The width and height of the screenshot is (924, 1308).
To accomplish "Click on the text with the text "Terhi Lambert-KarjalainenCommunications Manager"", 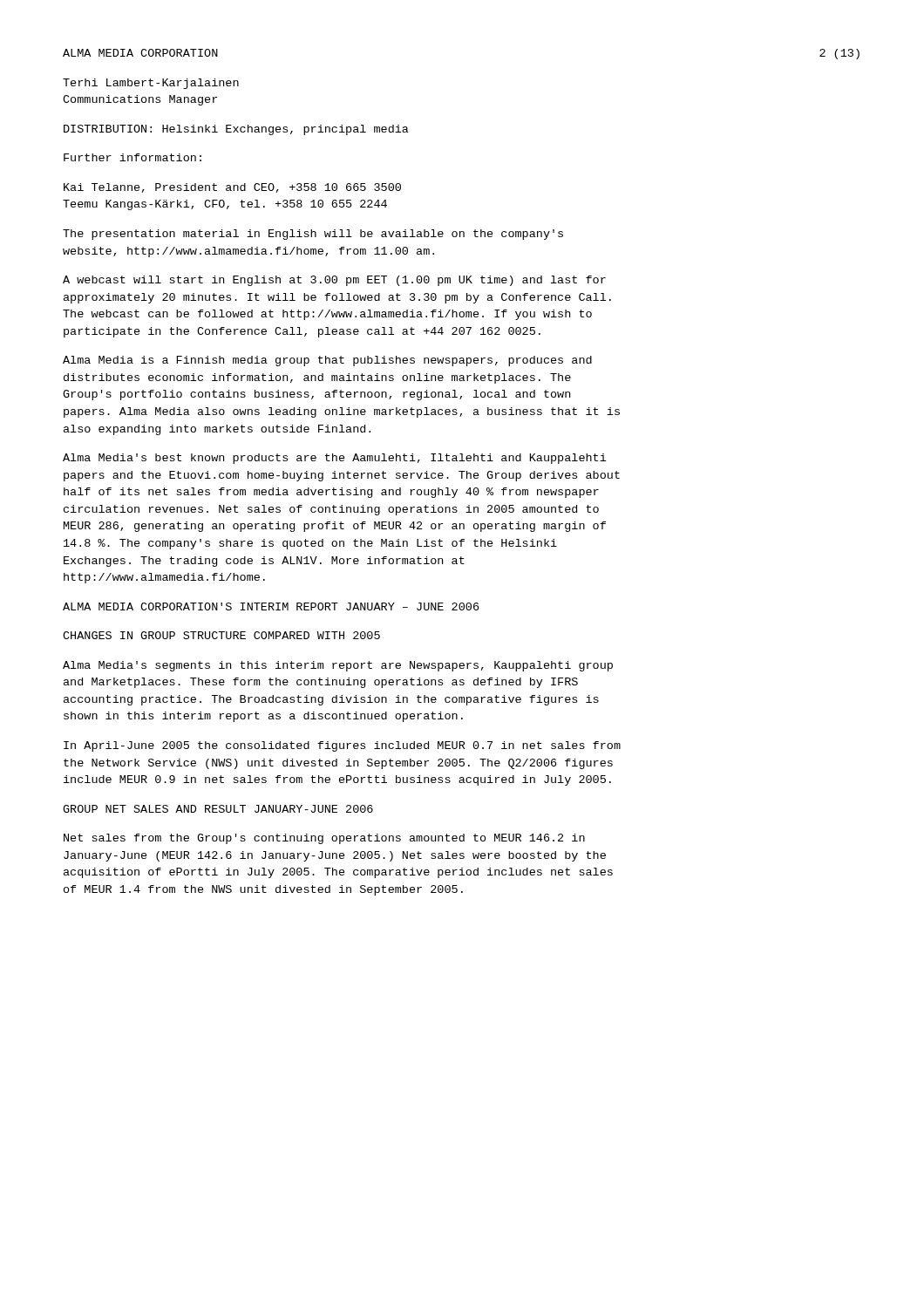I will (151, 91).
